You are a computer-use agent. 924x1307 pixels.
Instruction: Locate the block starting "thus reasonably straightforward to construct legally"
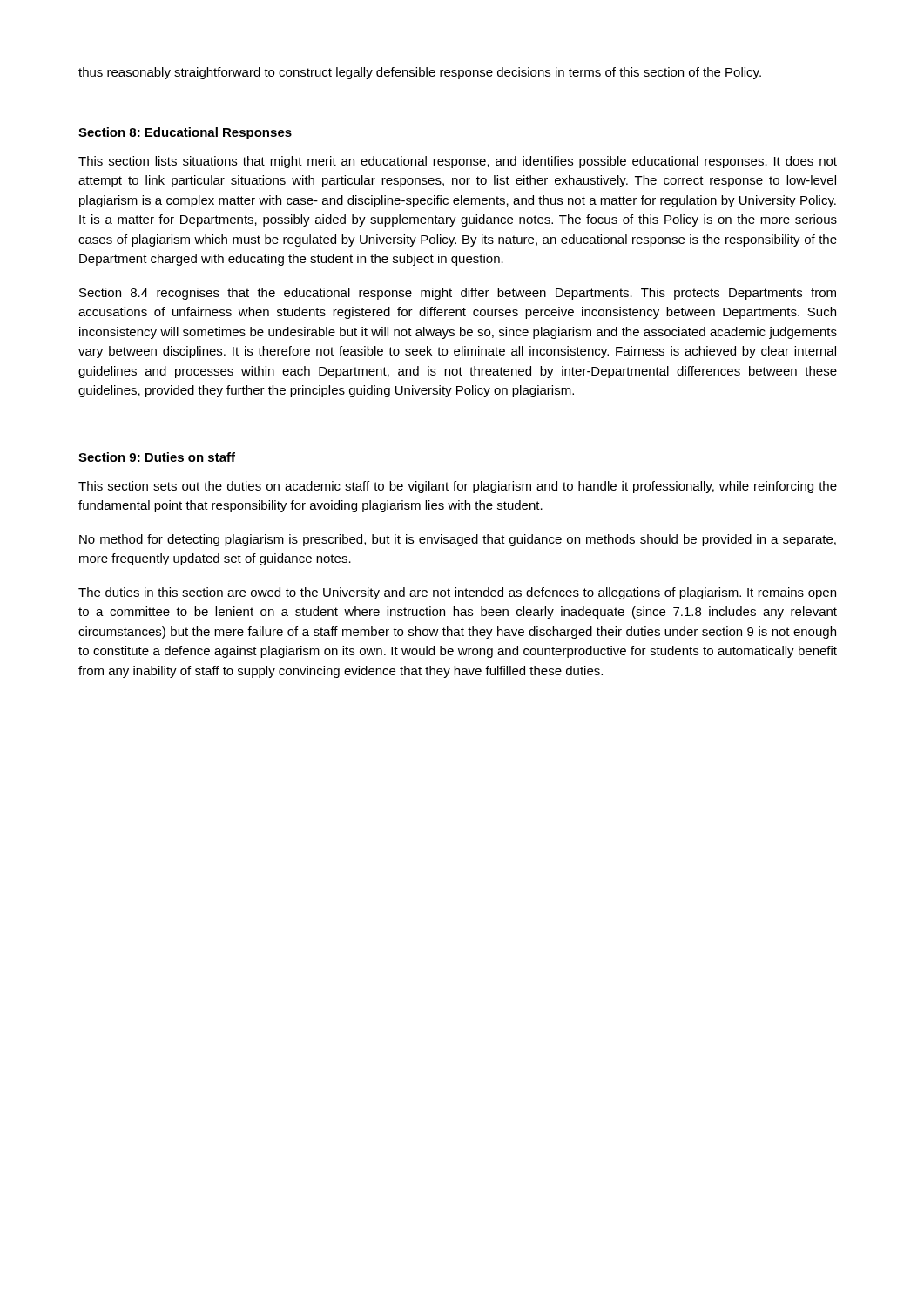(x=420, y=72)
